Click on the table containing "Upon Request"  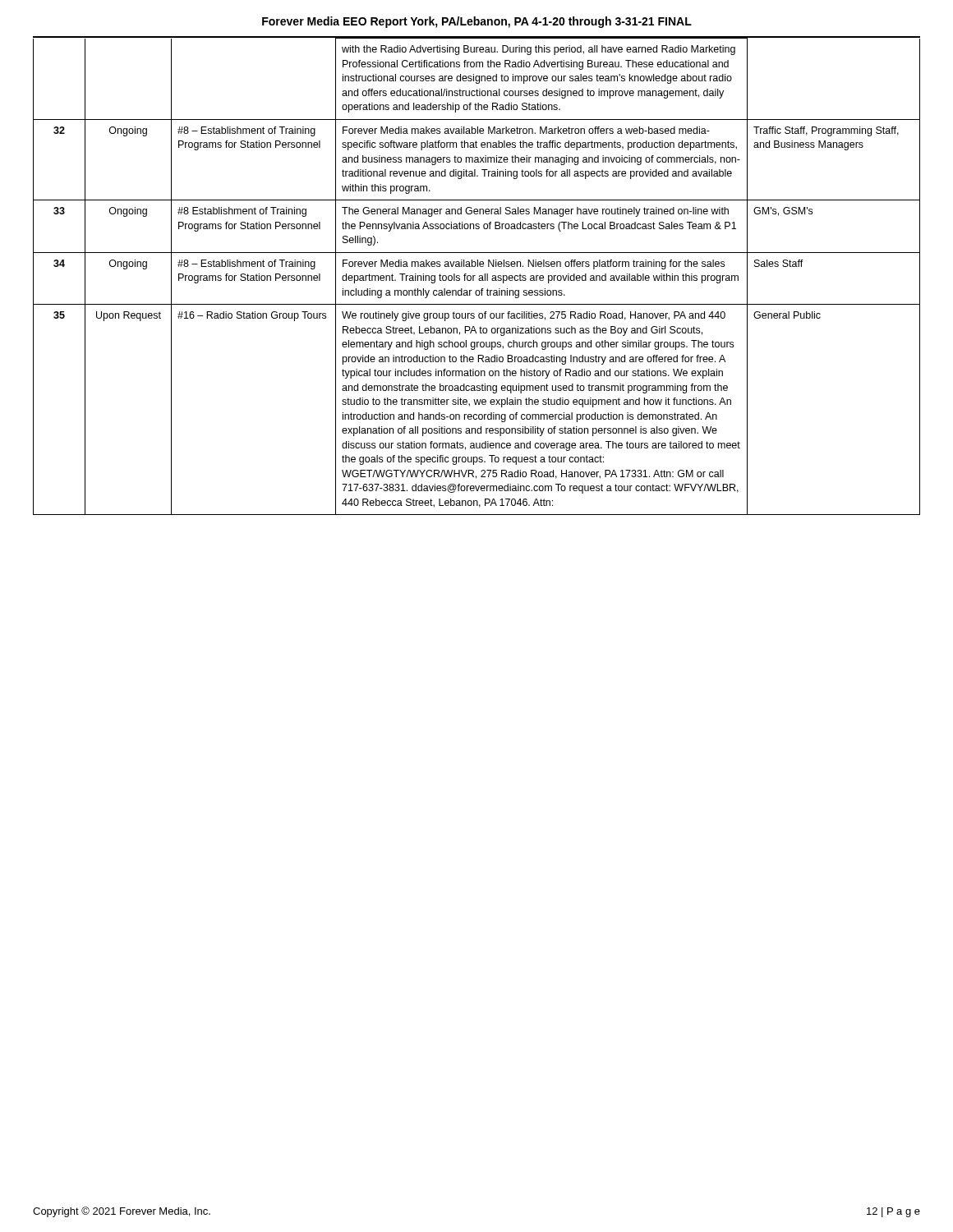tap(476, 276)
